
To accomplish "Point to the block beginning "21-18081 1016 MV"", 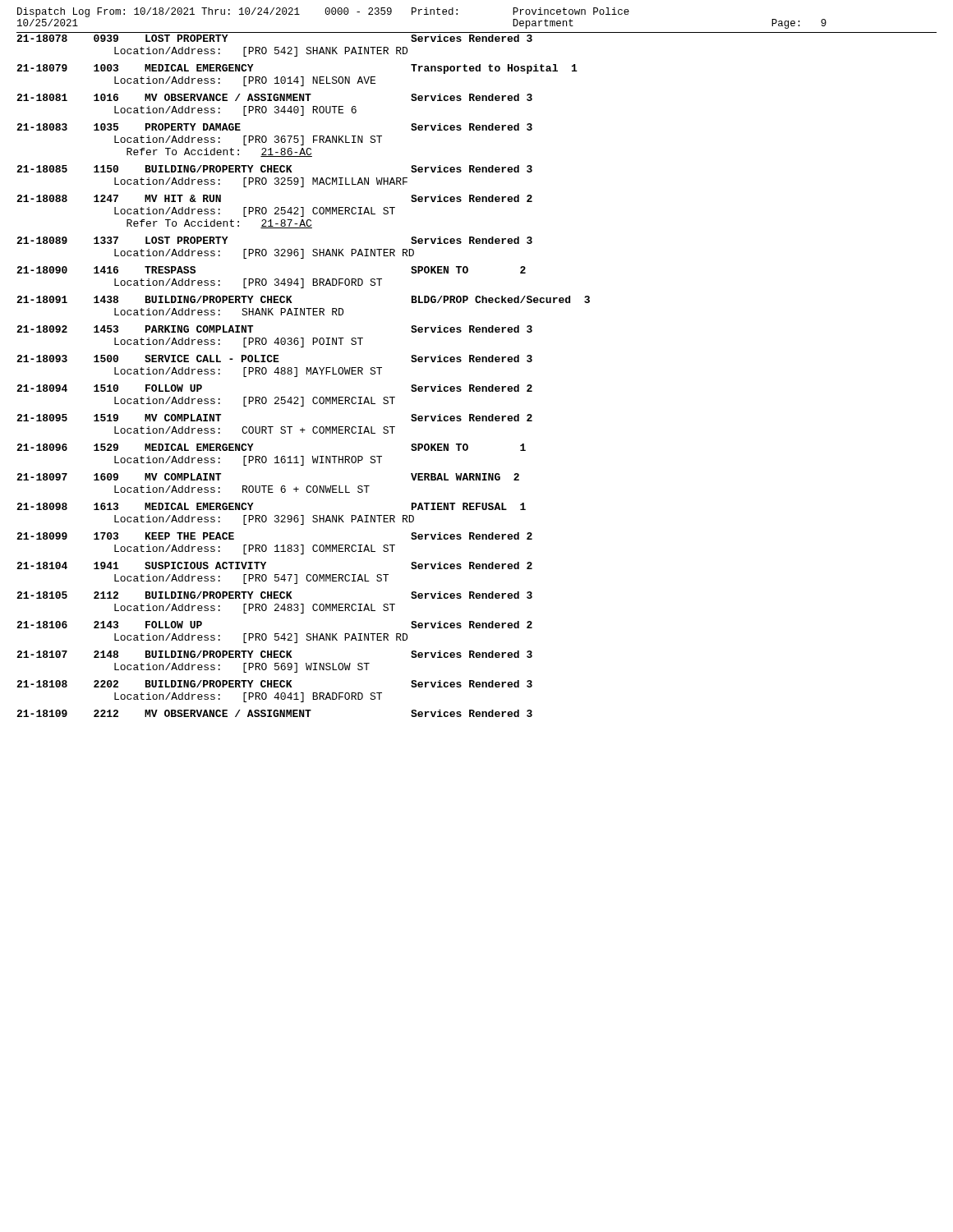I will click(476, 104).
